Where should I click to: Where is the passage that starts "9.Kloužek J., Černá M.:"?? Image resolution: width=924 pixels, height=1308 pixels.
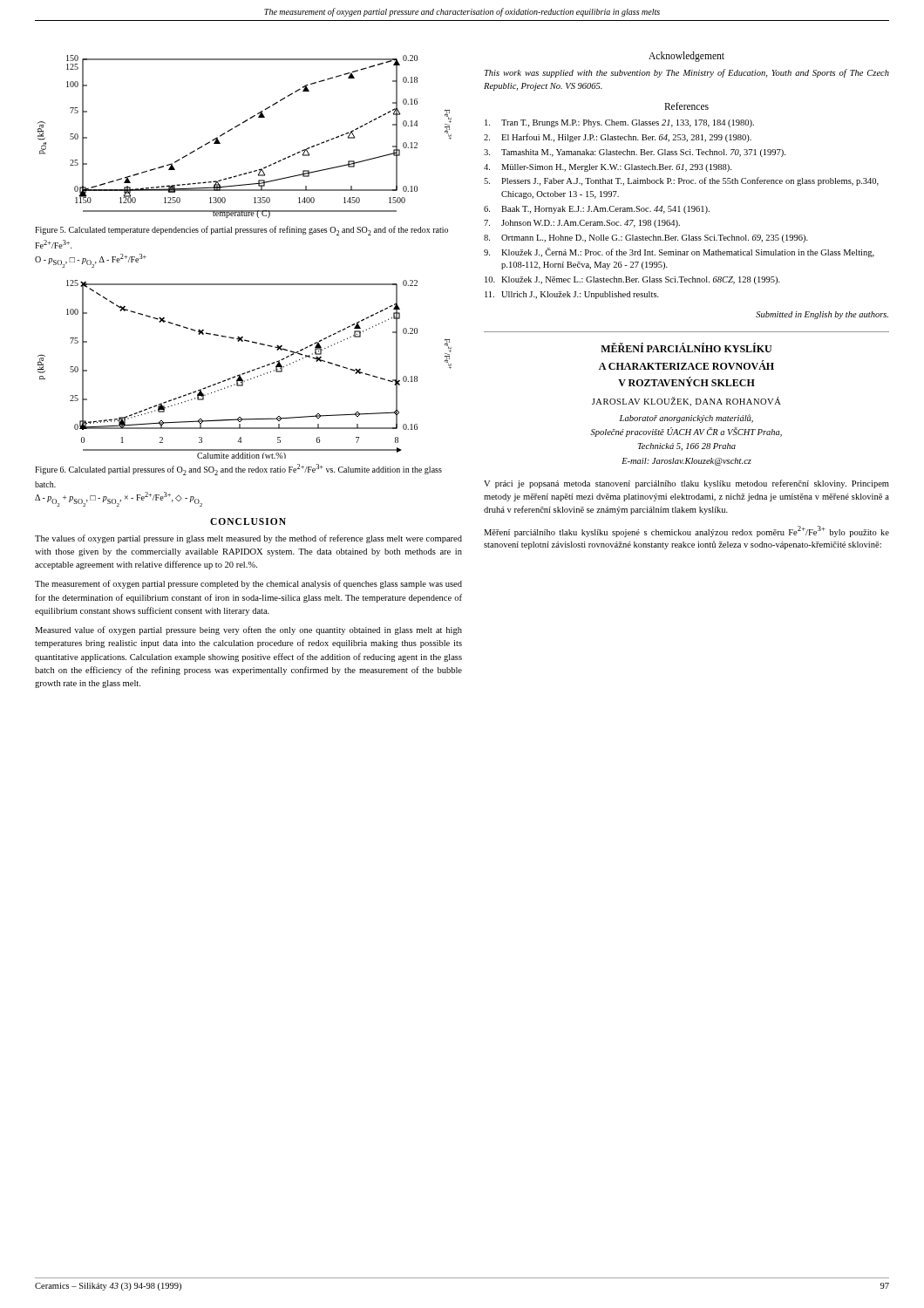click(x=686, y=259)
